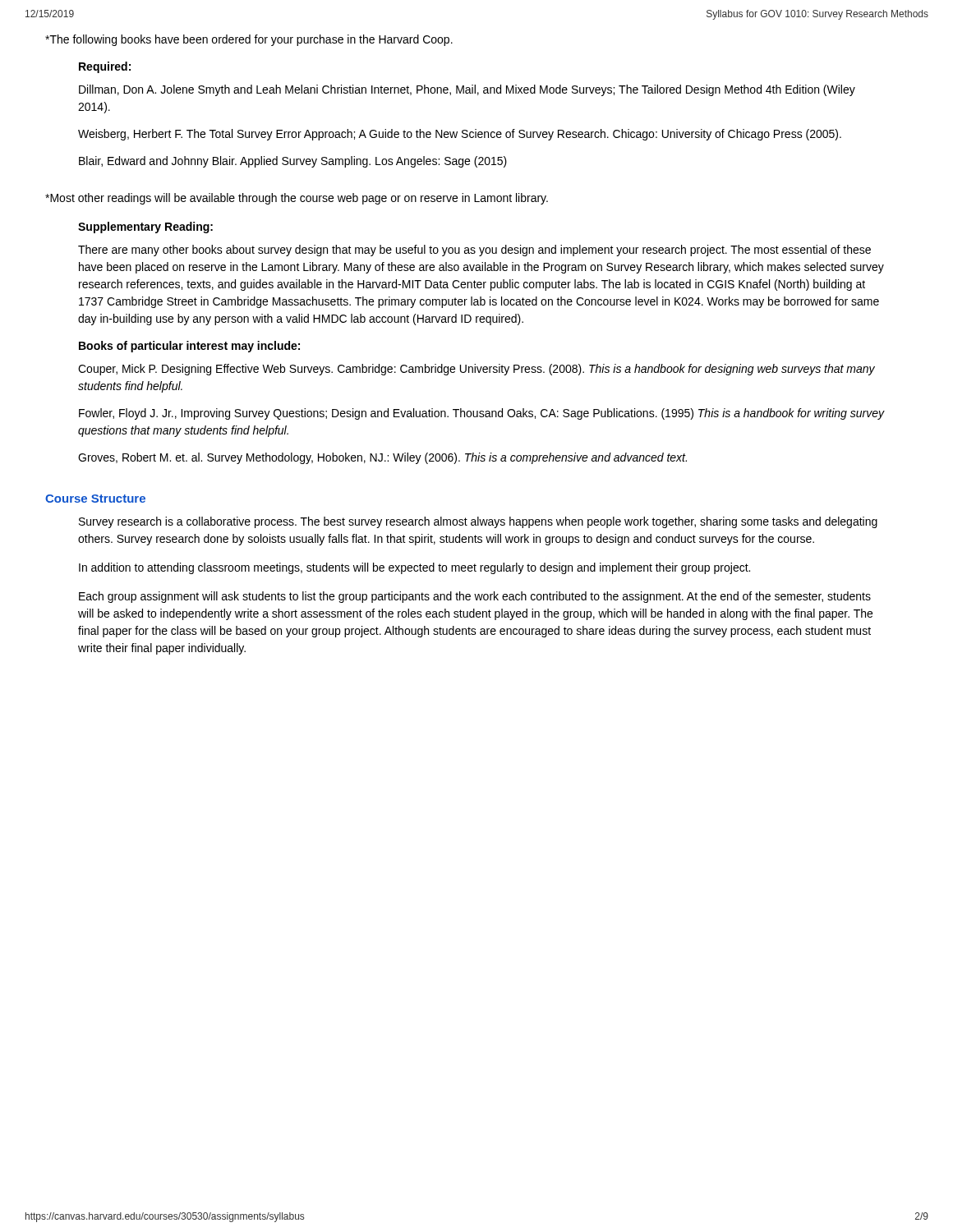Point to the element starting "Blair, Edward and"

pos(483,161)
